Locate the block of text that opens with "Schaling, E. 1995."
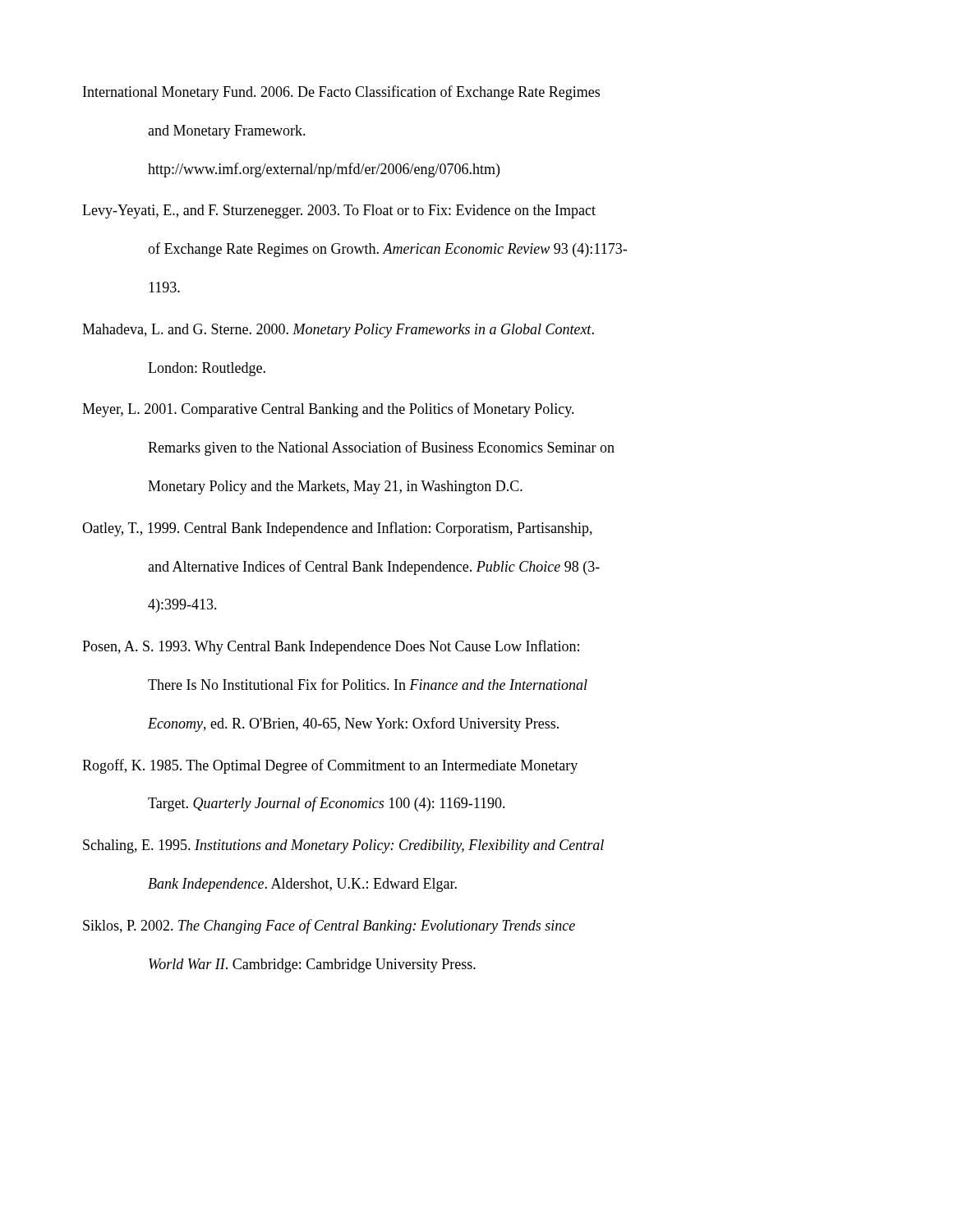The height and width of the screenshot is (1232, 953). [x=343, y=846]
